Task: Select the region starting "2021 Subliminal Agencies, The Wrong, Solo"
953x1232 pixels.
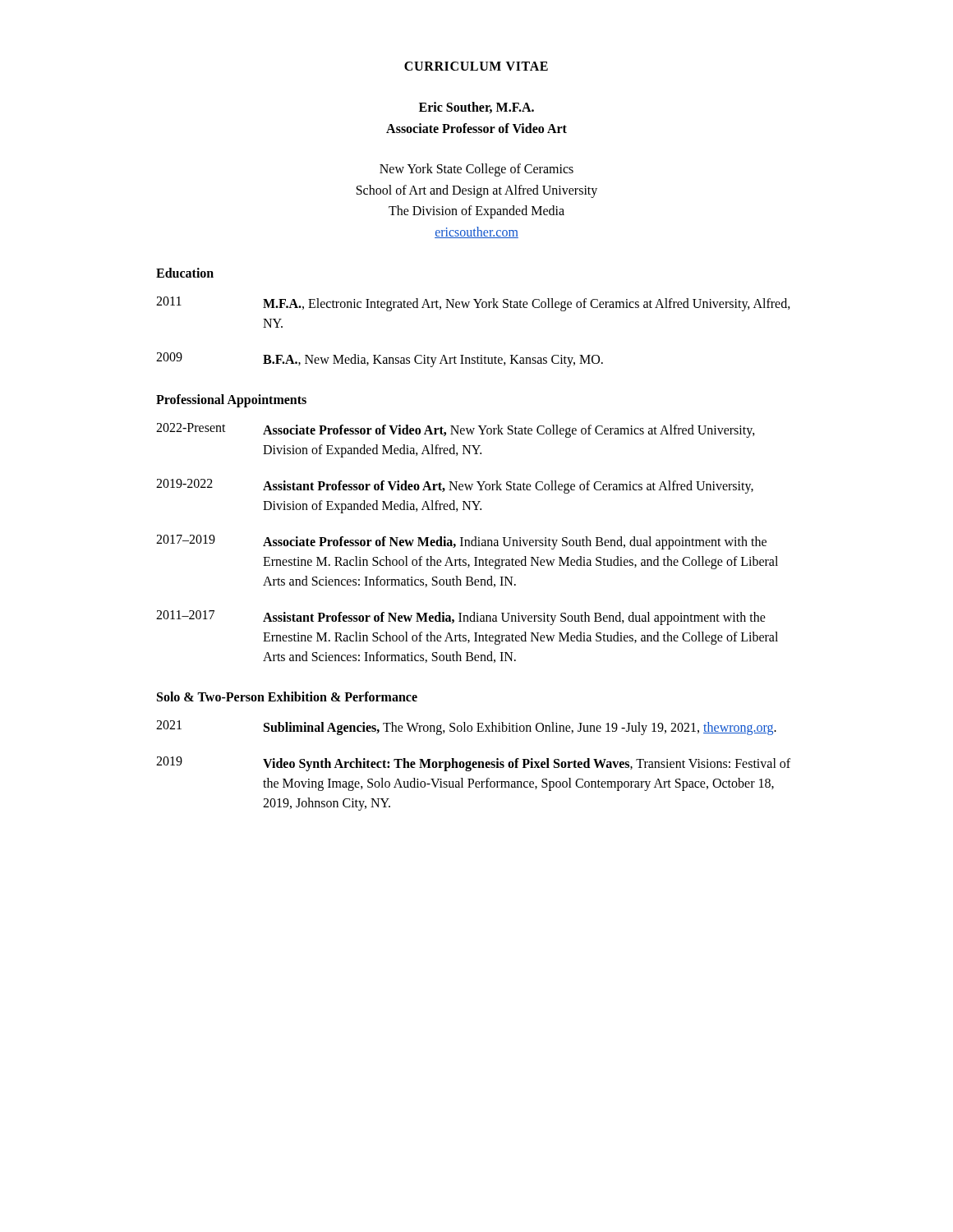Action: 476,727
